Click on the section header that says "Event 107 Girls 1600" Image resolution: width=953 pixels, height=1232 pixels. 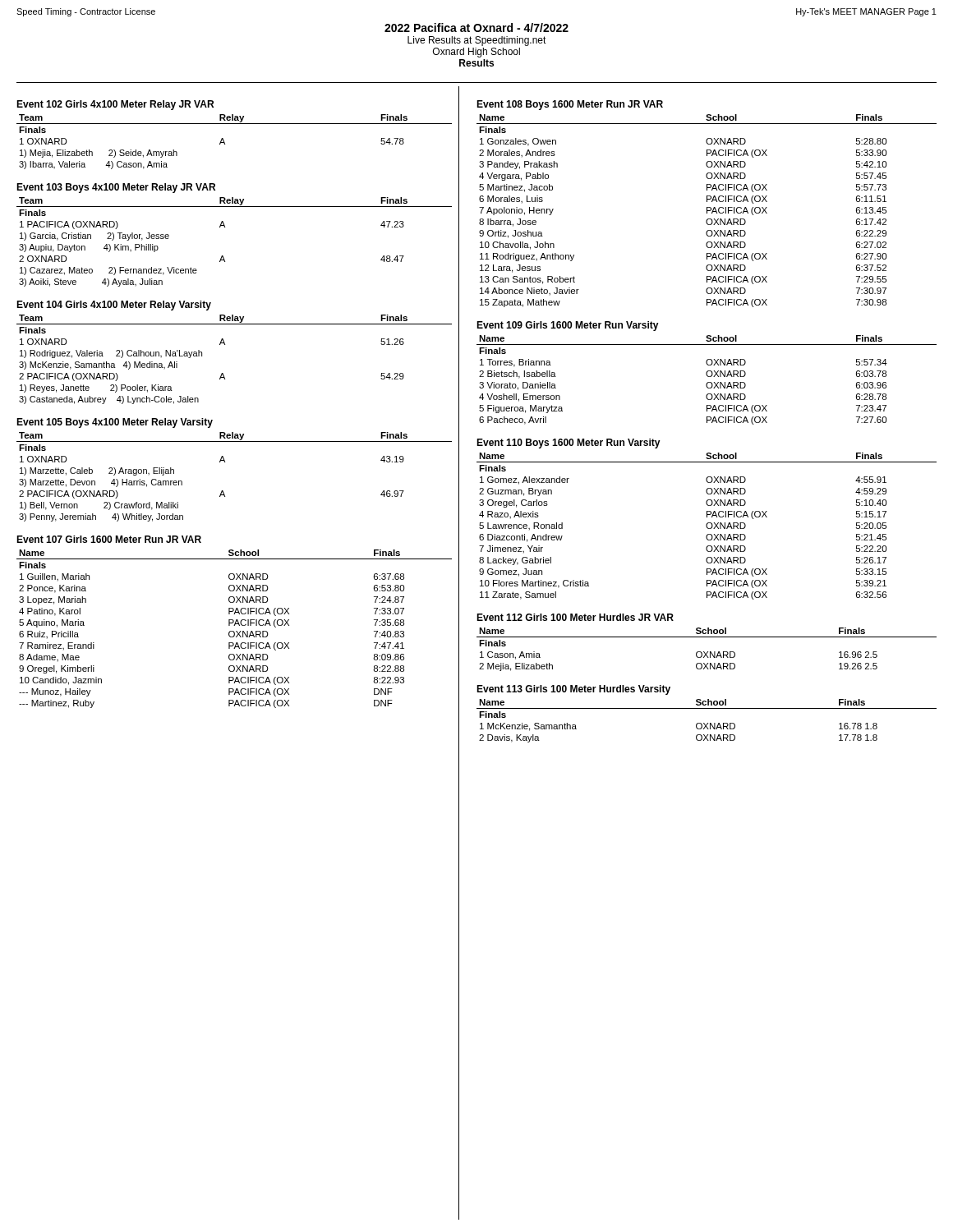point(234,621)
